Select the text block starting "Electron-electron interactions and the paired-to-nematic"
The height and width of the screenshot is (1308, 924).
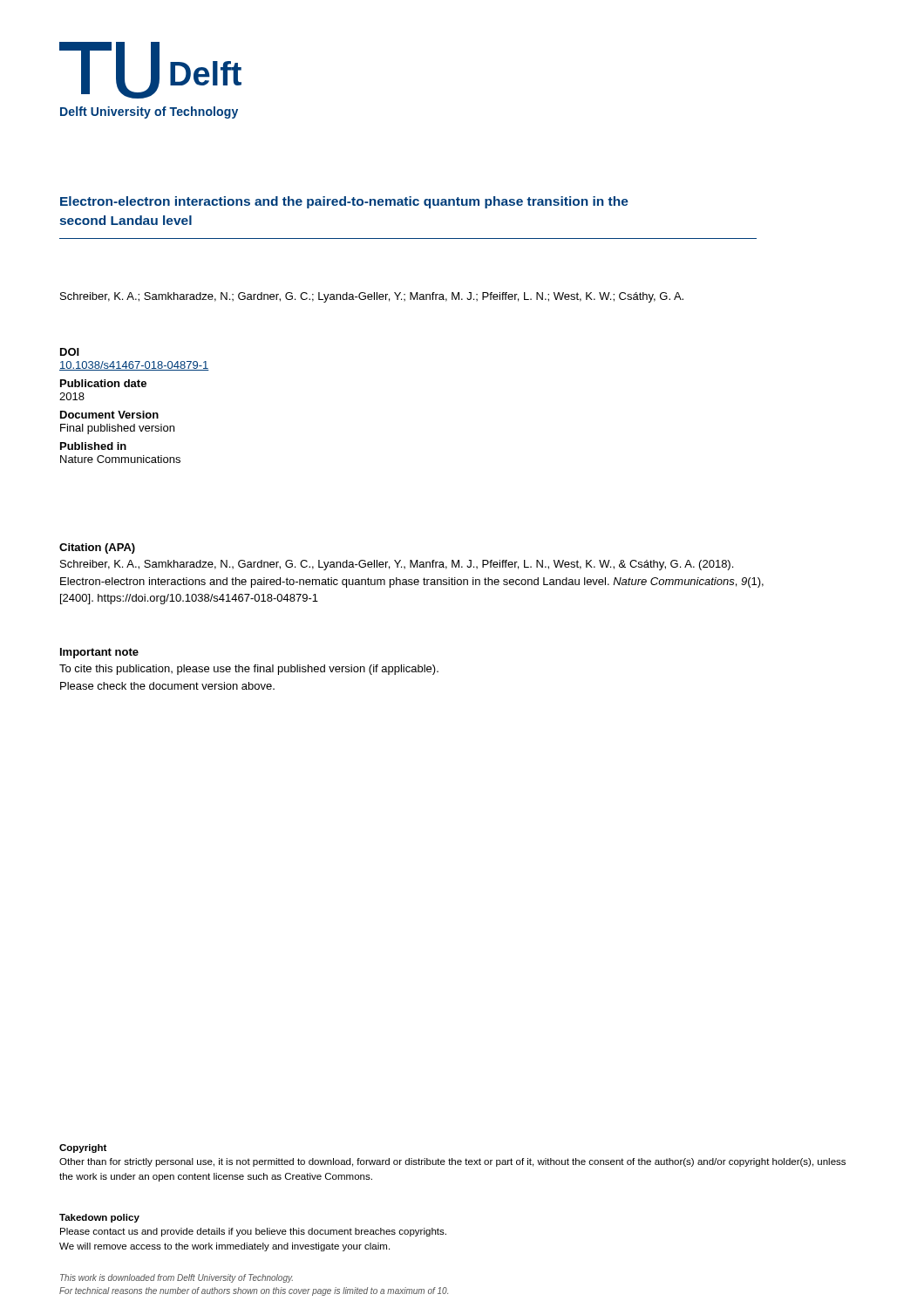[408, 215]
